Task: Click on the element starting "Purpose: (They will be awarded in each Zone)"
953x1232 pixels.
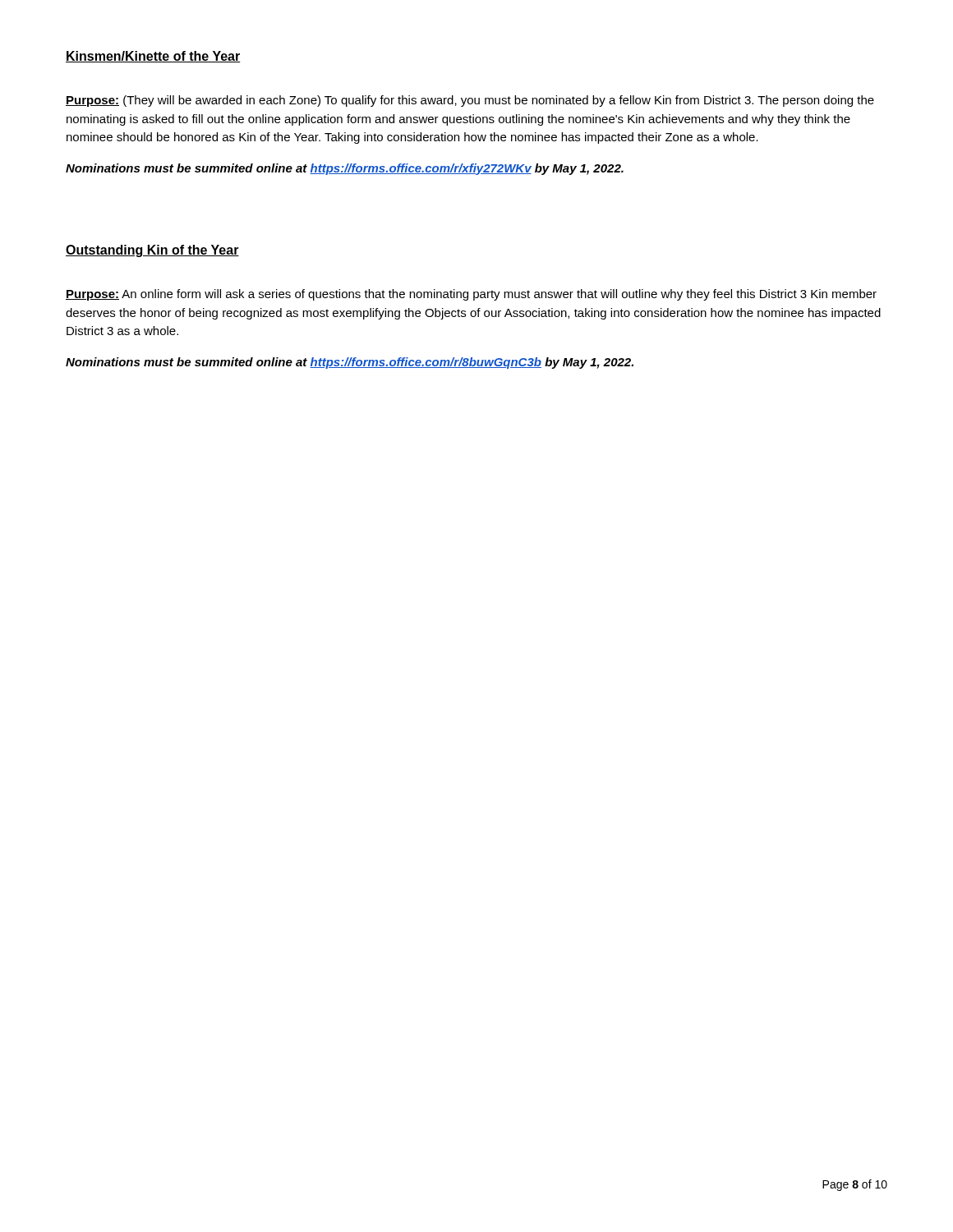Action: (x=476, y=119)
